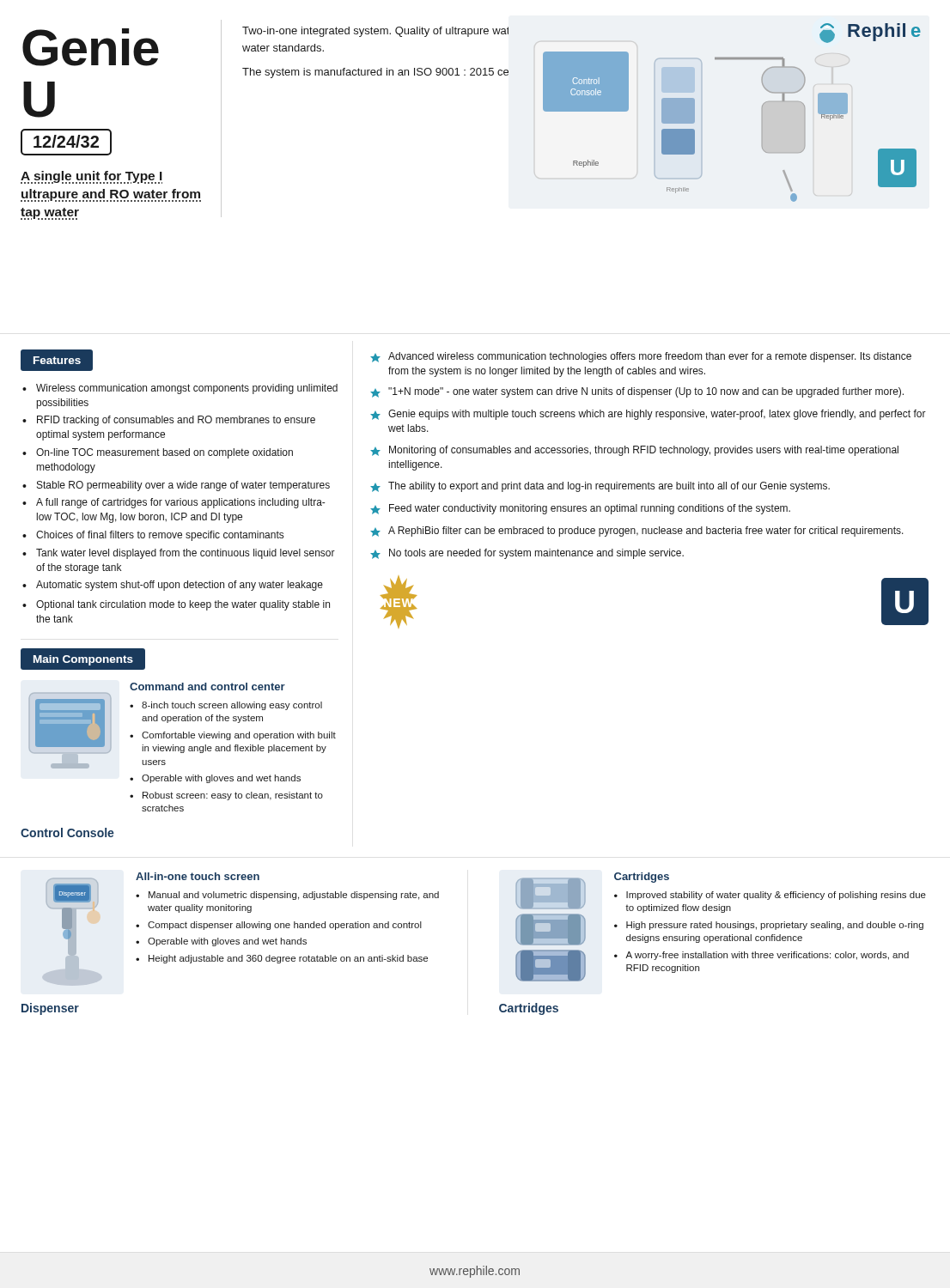
Task: Select the text starting "• A full range"
Action: pos(174,509)
